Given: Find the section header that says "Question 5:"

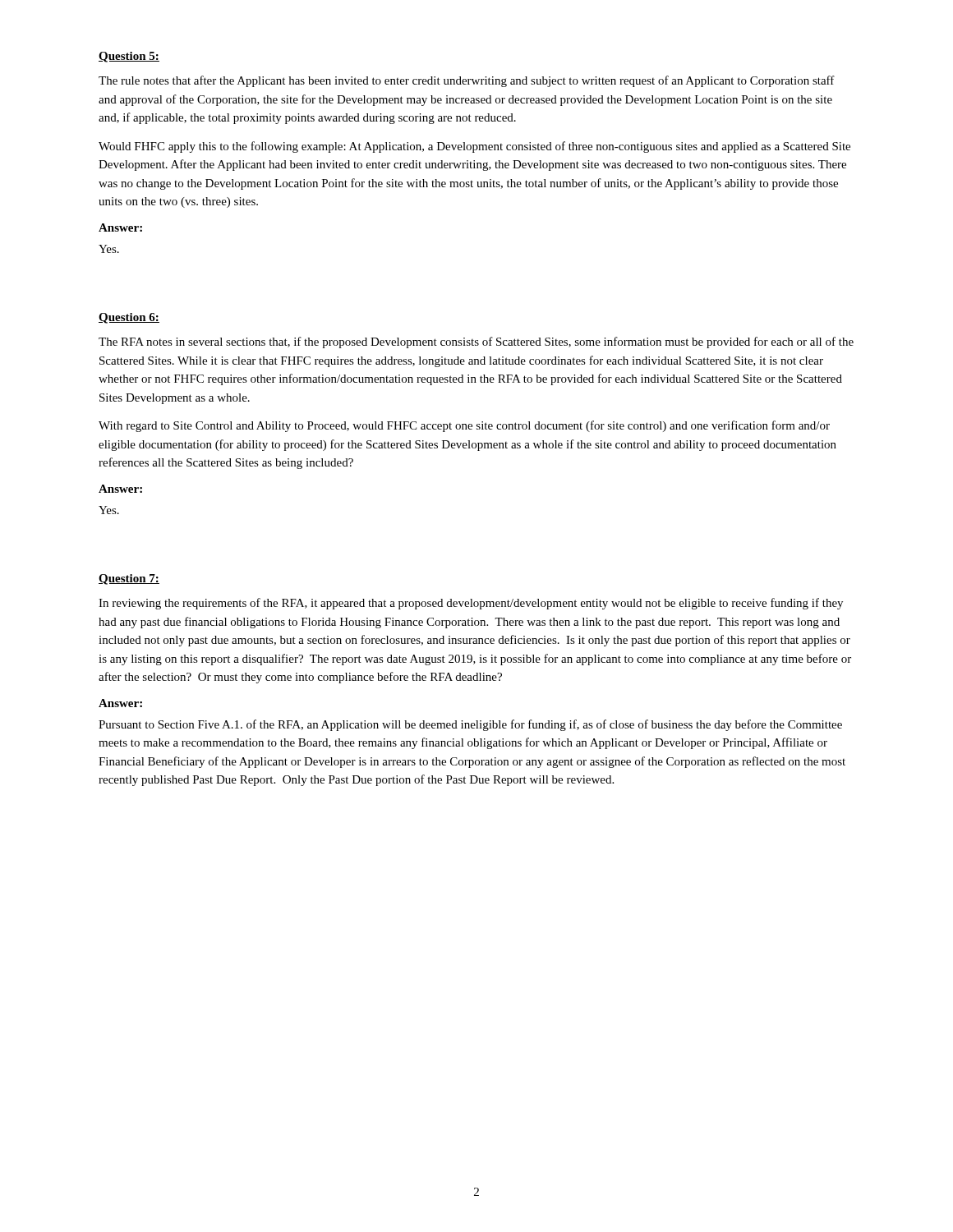Looking at the screenshot, I should pyautogui.click(x=129, y=56).
